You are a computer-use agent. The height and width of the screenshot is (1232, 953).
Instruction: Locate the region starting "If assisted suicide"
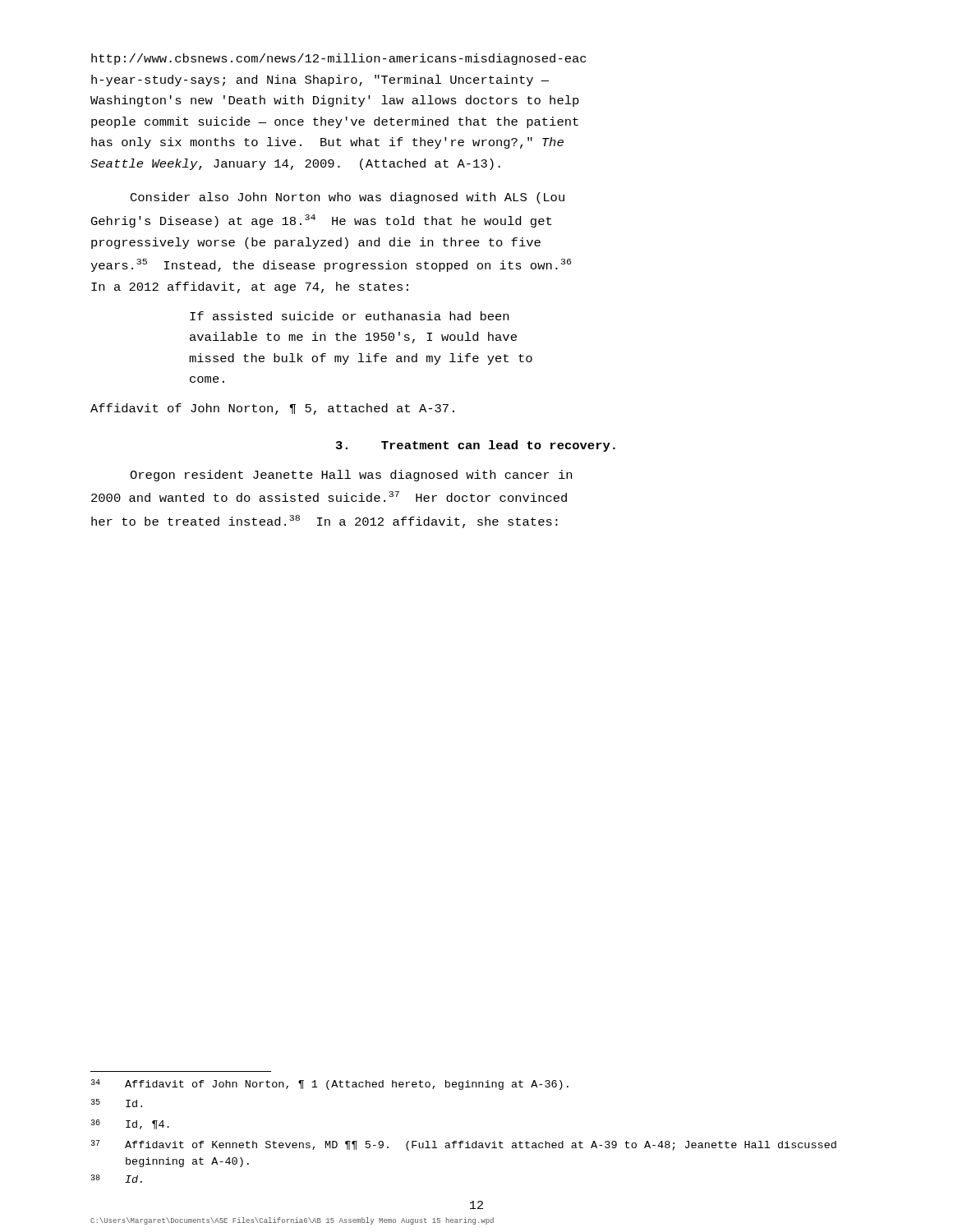(361, 348)
